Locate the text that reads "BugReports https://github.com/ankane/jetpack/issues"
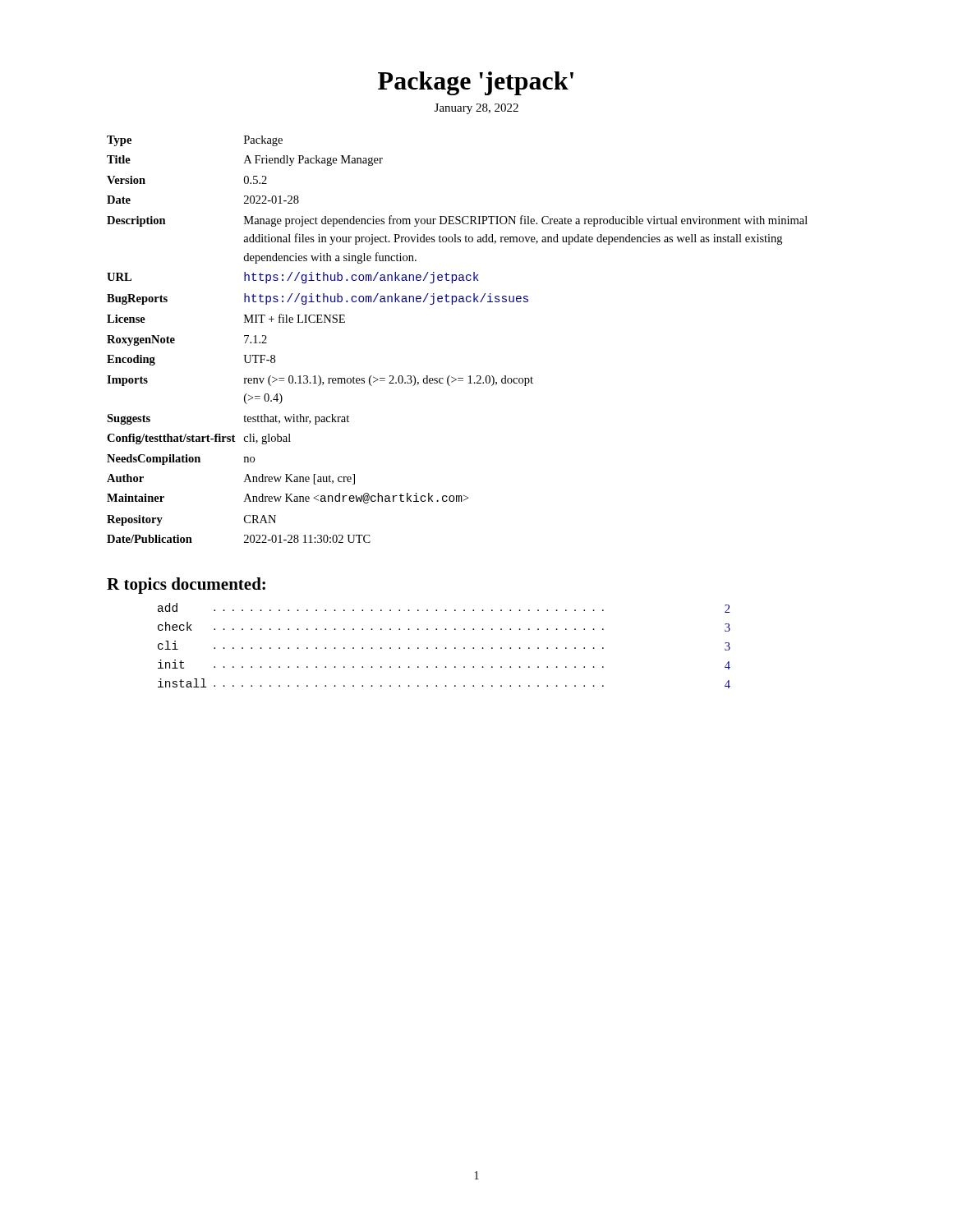Screen dimensions: 1232x953 coord(476,299)
